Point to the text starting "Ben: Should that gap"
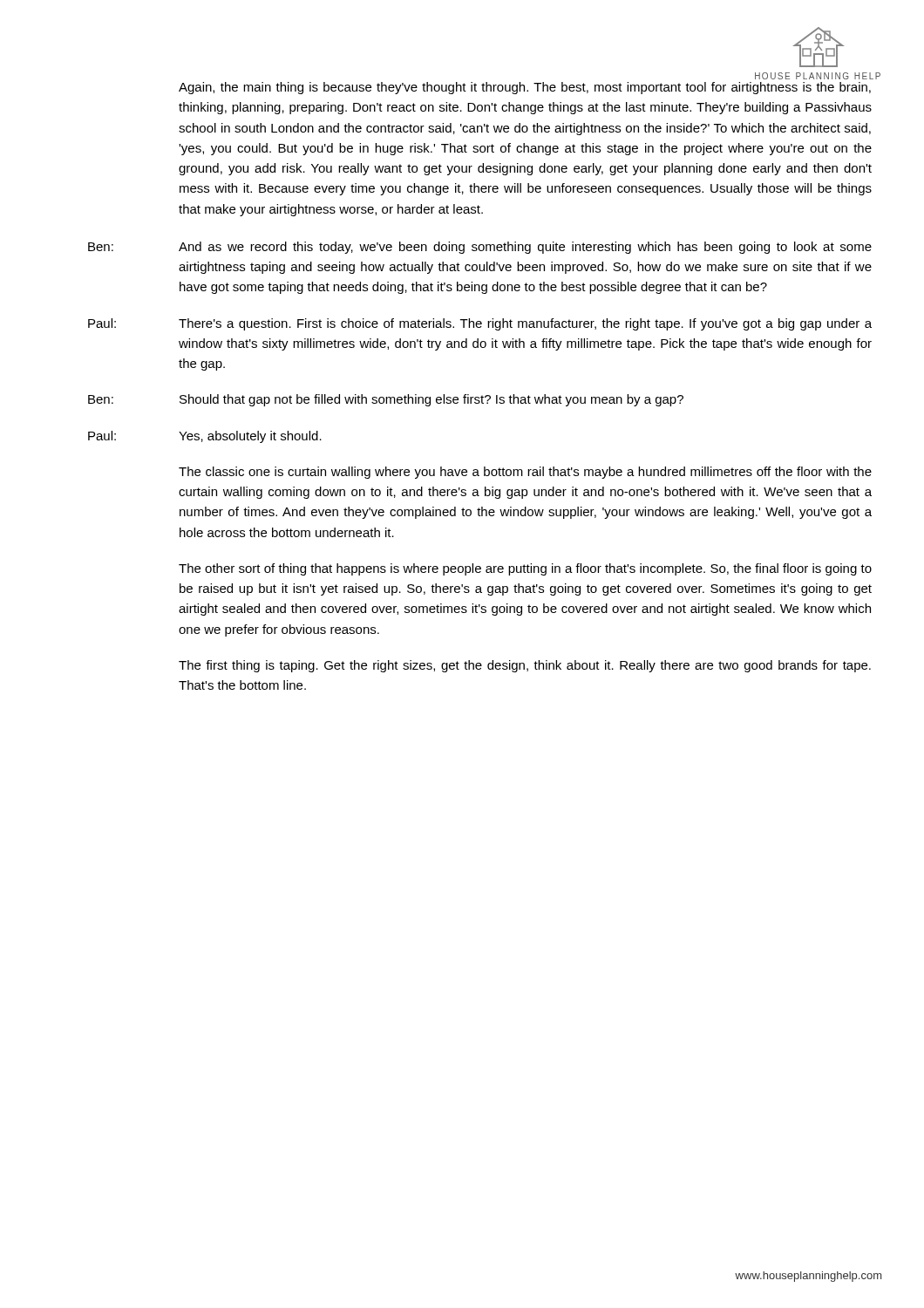The width and height of the screenshot is (924, 1308). click(479, 399)
